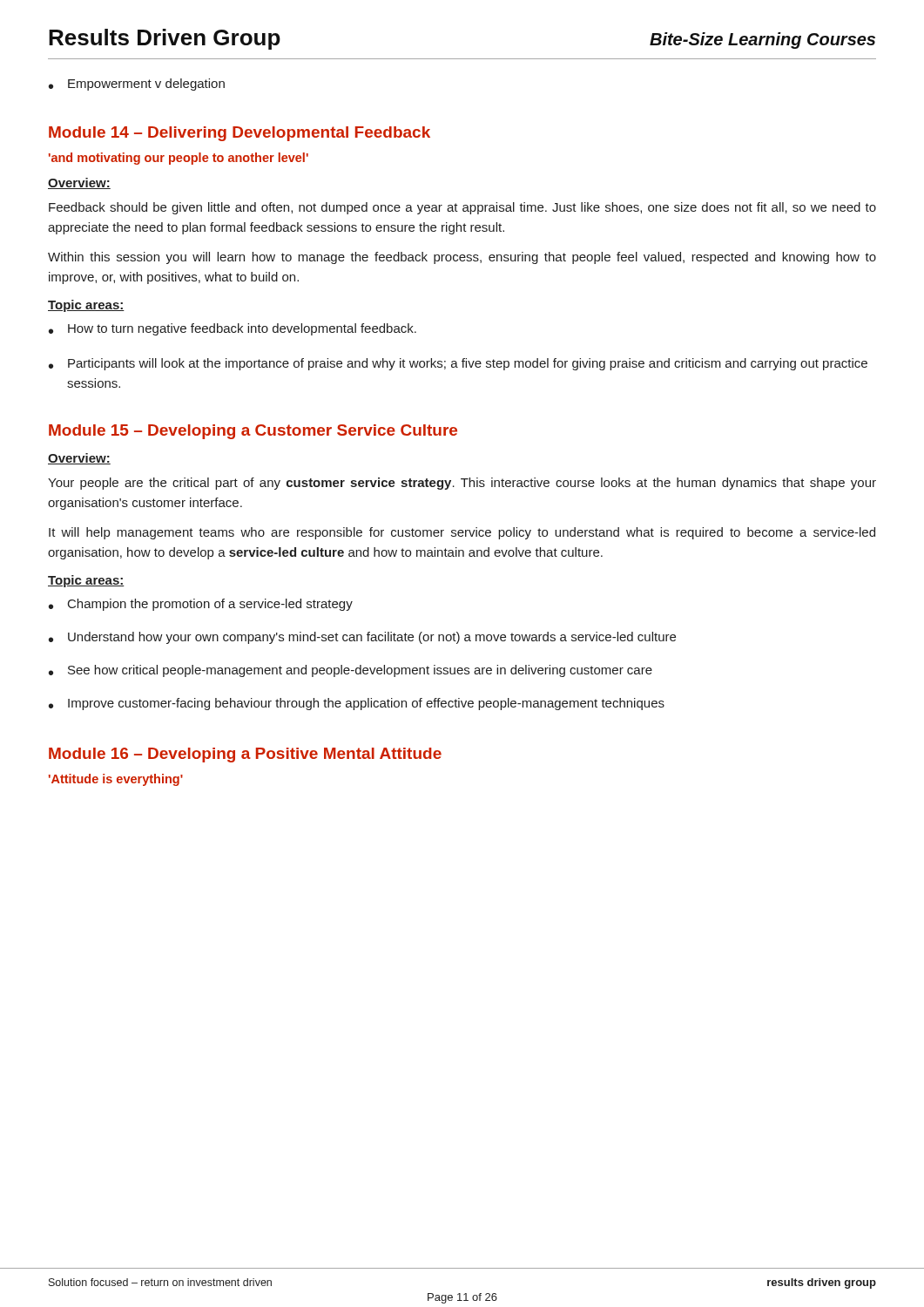Find the block on this page that starts "• Understand how your own company's mind-set can"

[462, 640]
